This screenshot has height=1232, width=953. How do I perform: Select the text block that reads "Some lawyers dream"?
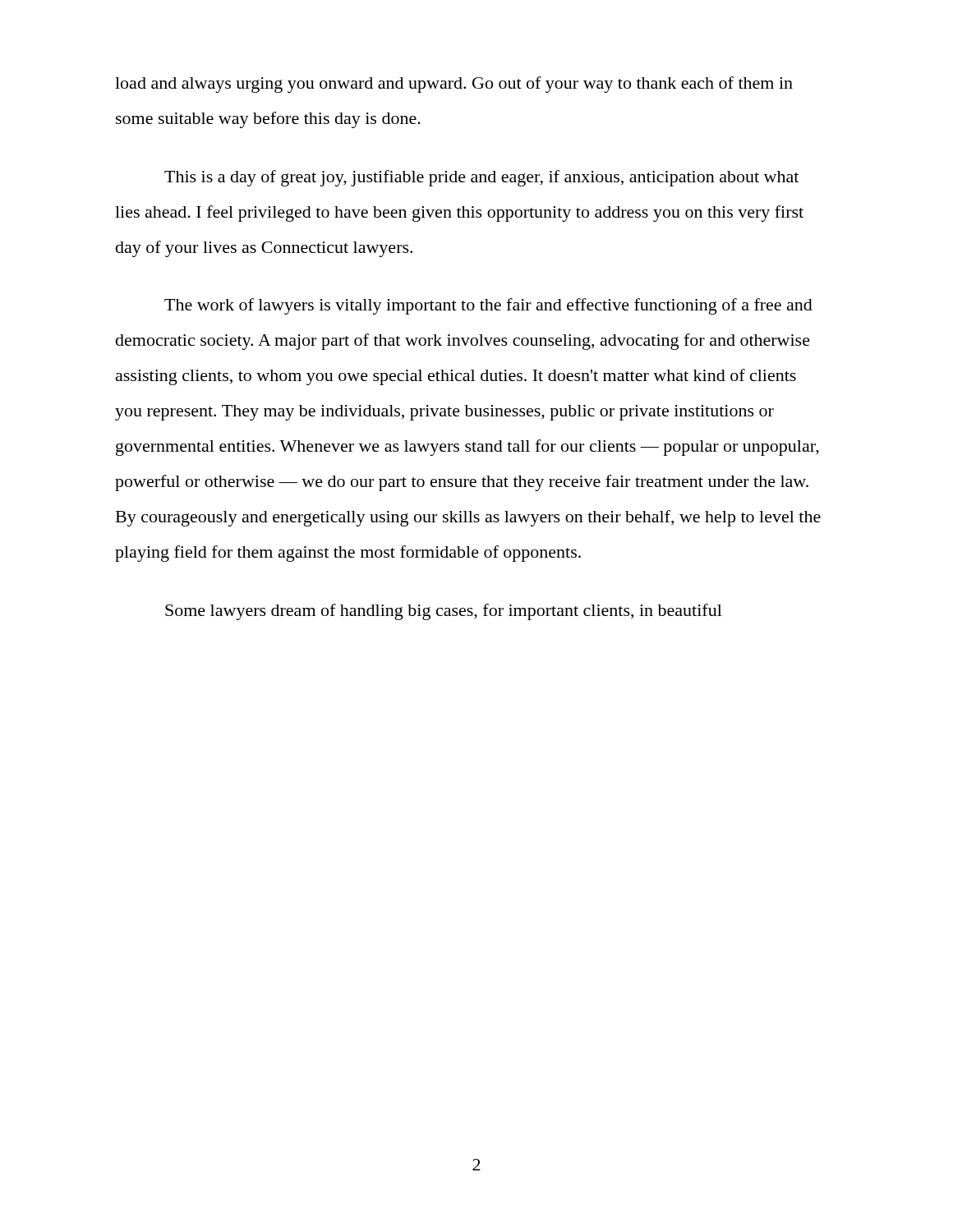tap(468, 610)
